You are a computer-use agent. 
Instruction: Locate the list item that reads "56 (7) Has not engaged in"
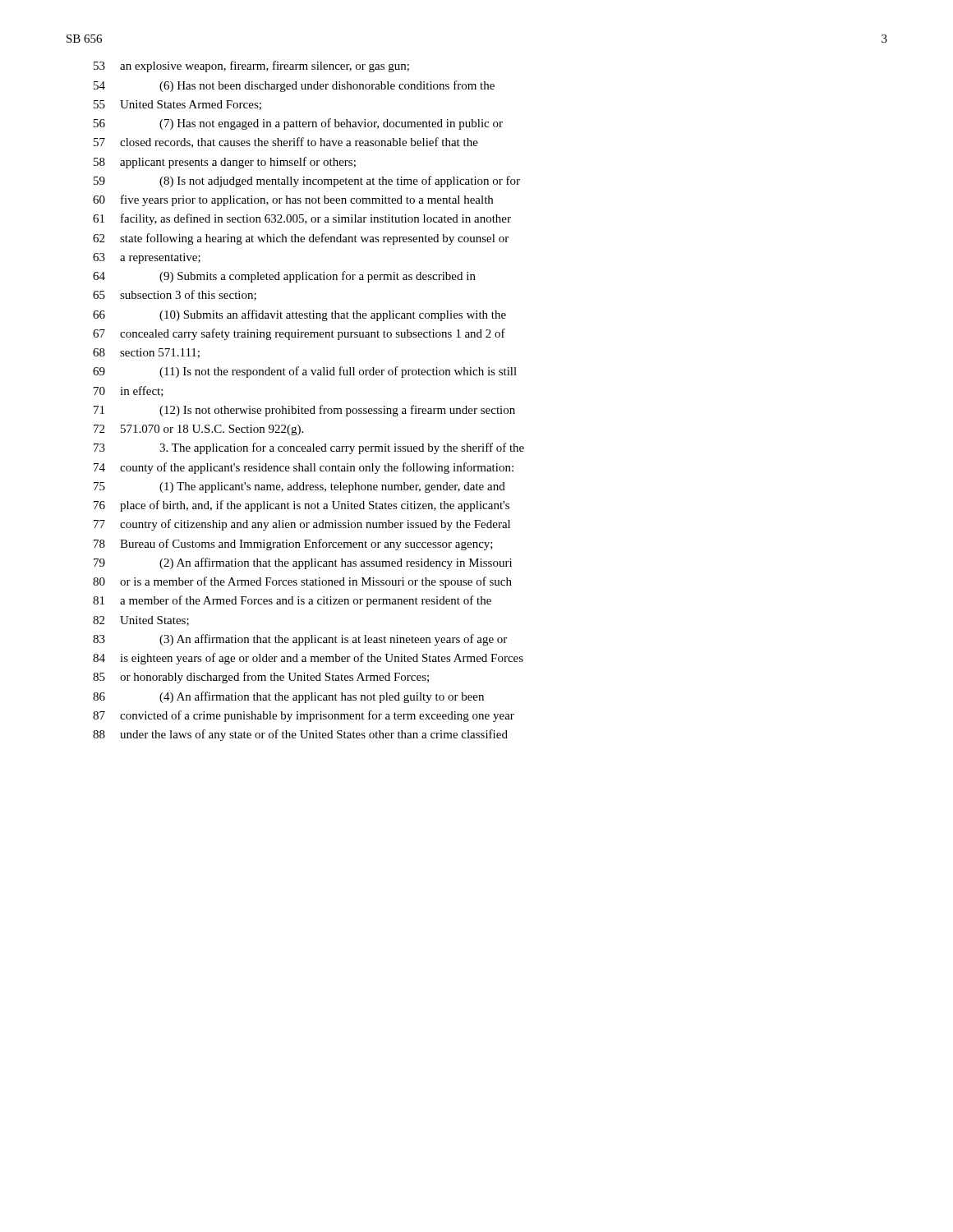[x=476, y=124]
